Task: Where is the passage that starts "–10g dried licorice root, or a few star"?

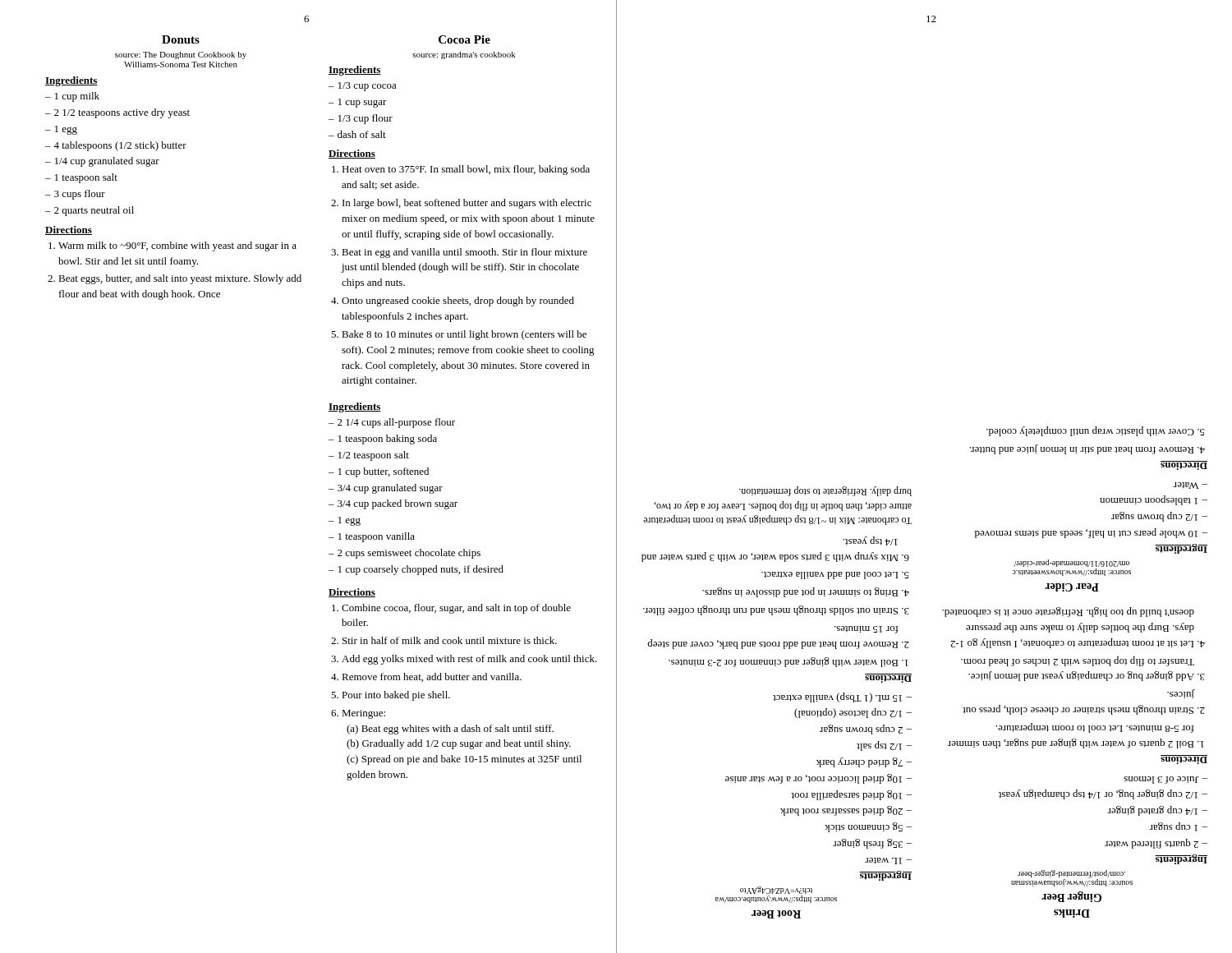Action: coord(818,779)
